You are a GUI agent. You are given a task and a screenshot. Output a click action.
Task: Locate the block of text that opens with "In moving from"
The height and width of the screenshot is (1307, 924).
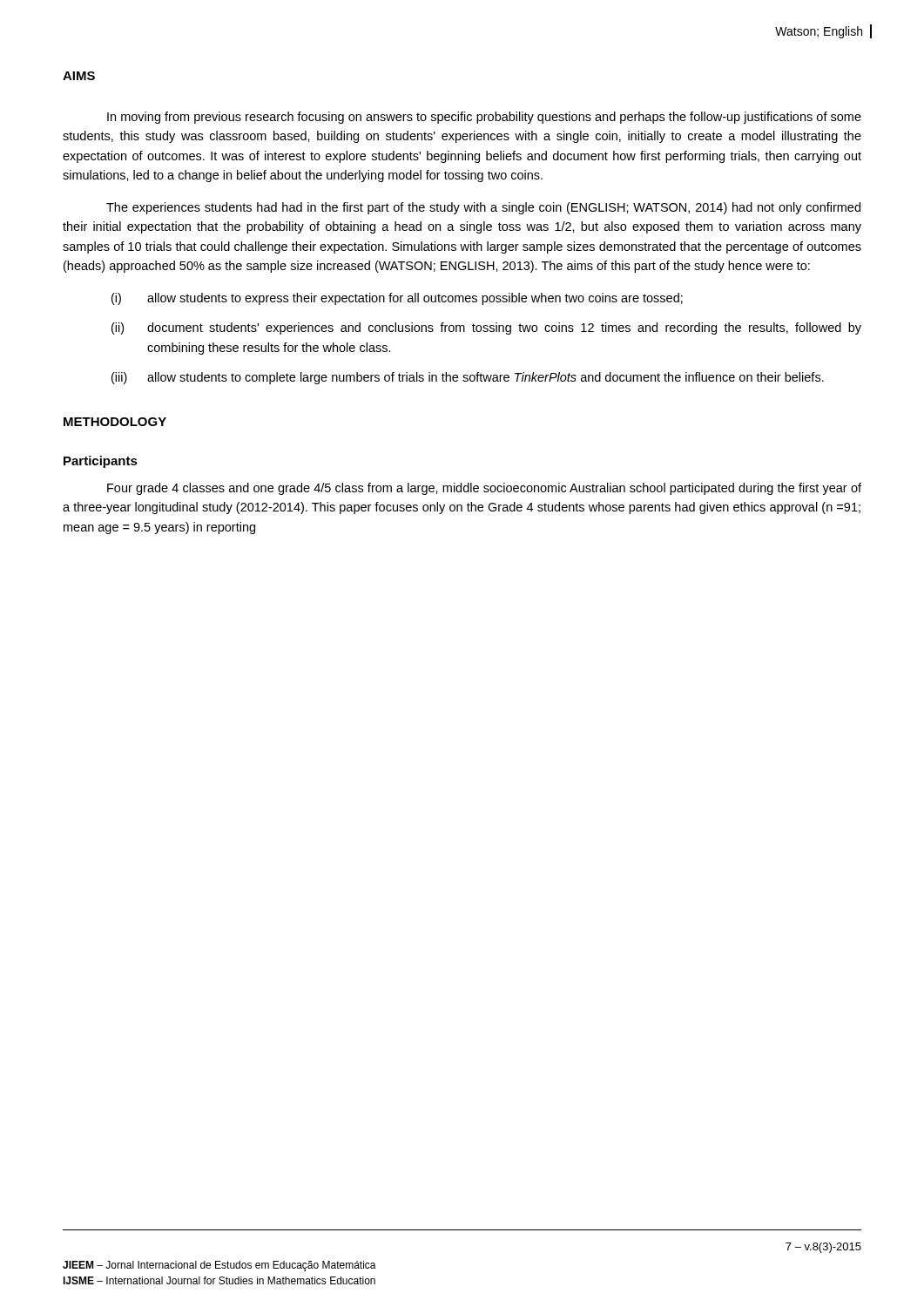pyautogui.click(x=462, y=146)
